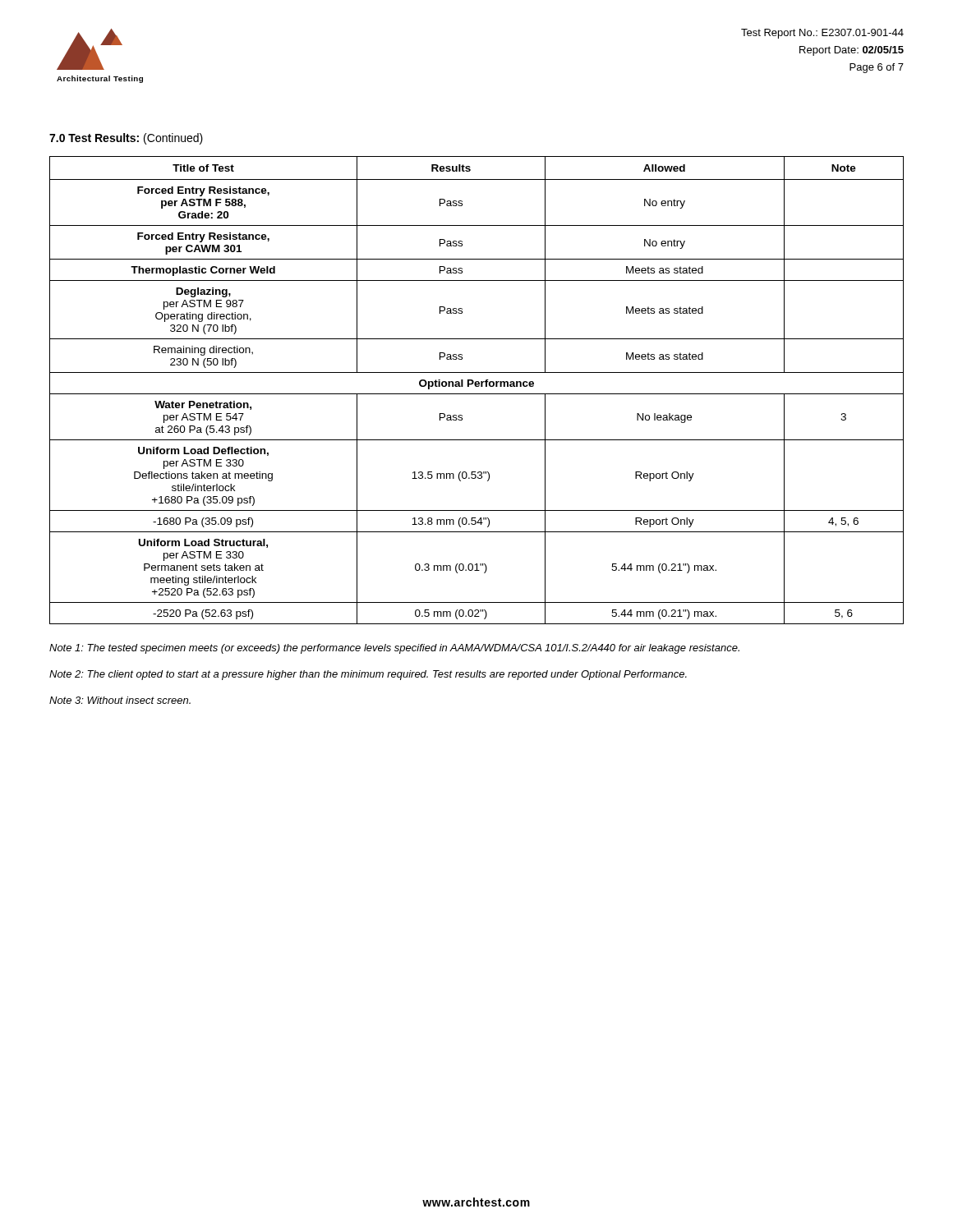Find the region starting "Note 1: The tested specimen meets"

pos(395,648)
